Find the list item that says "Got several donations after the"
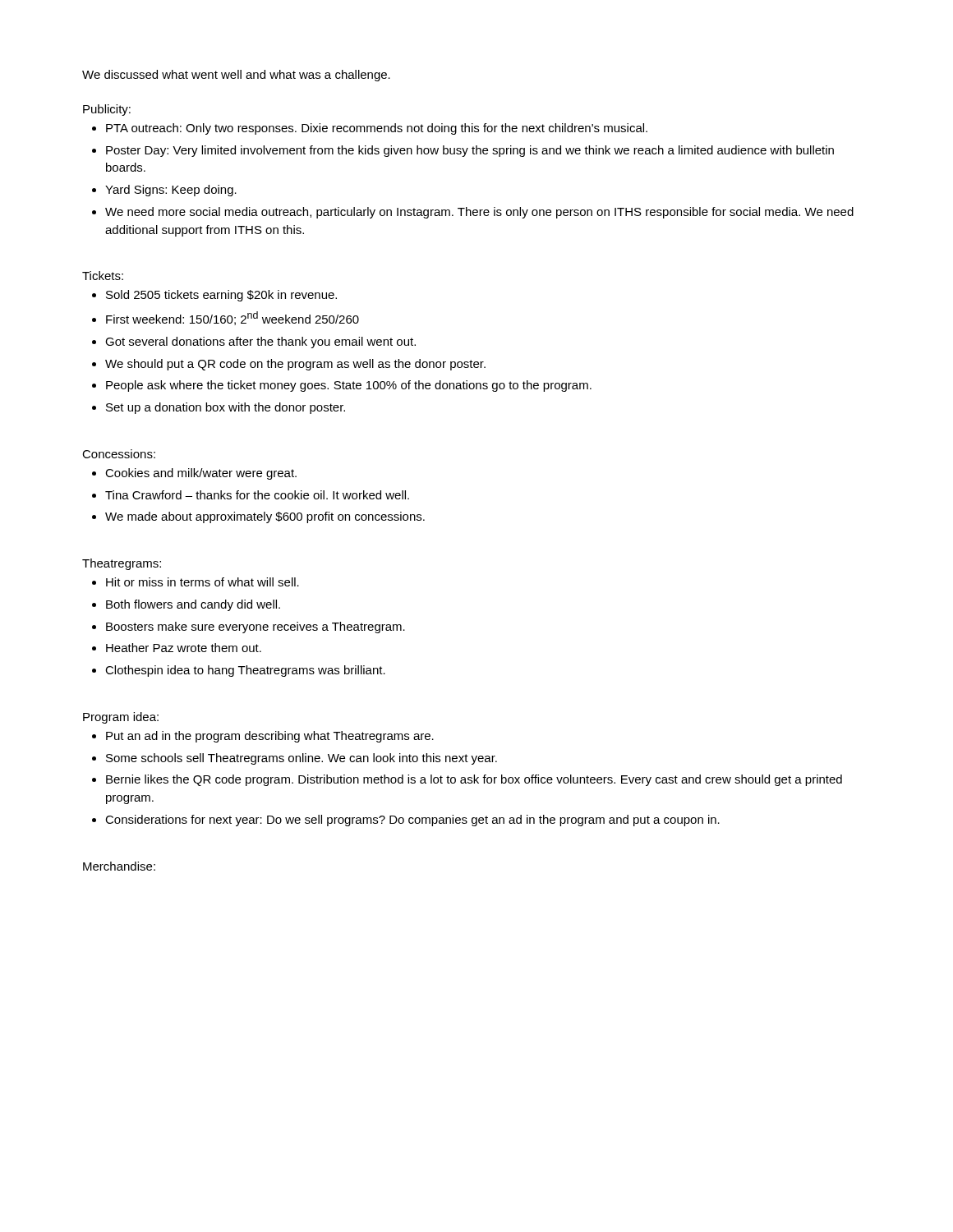The image size is (953, 1232). click(260, 342)
